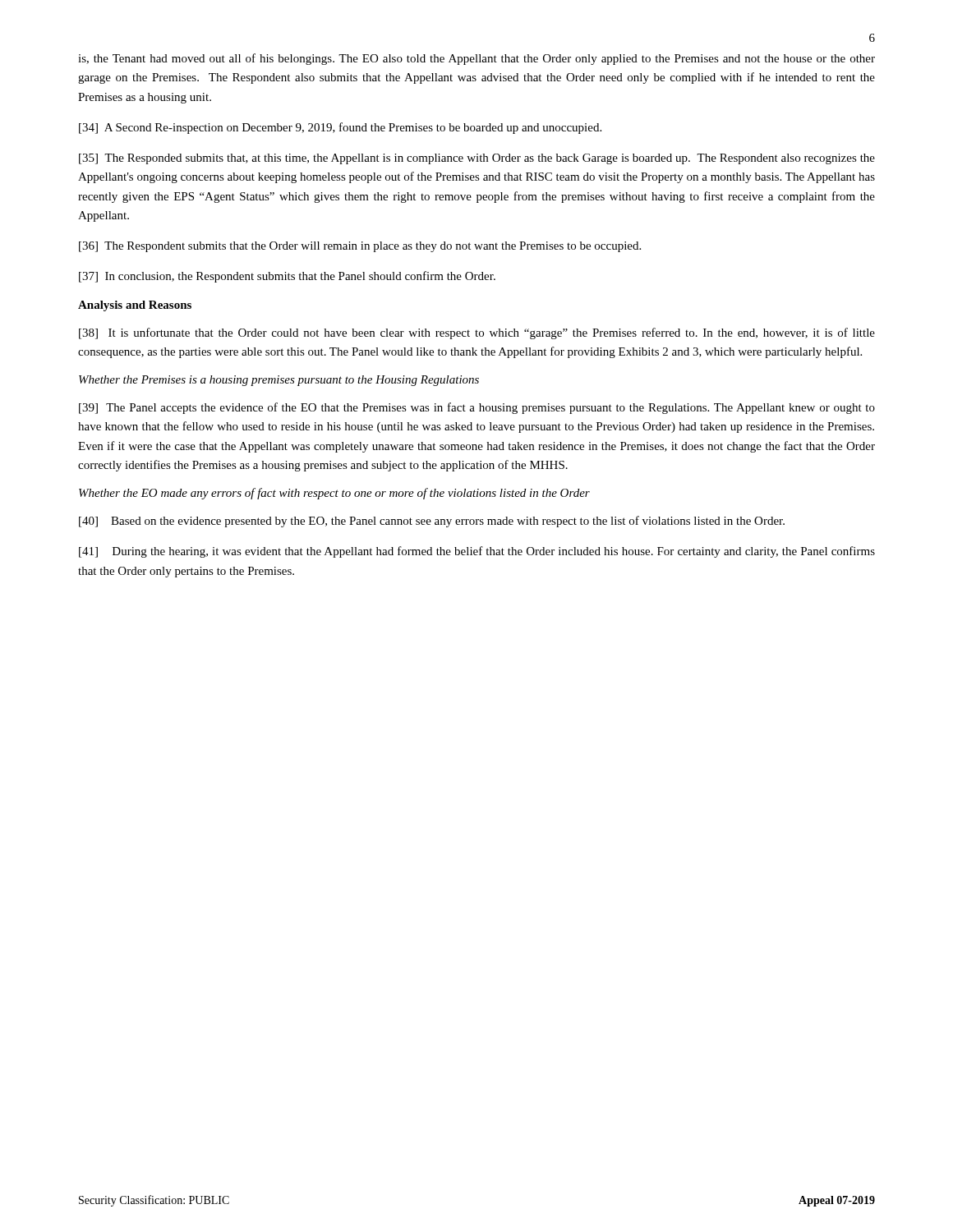The width and height of the screenshot is (953, 1232).
Task: Select the element starting "[34] A Second"
Action: click(340, 127)
